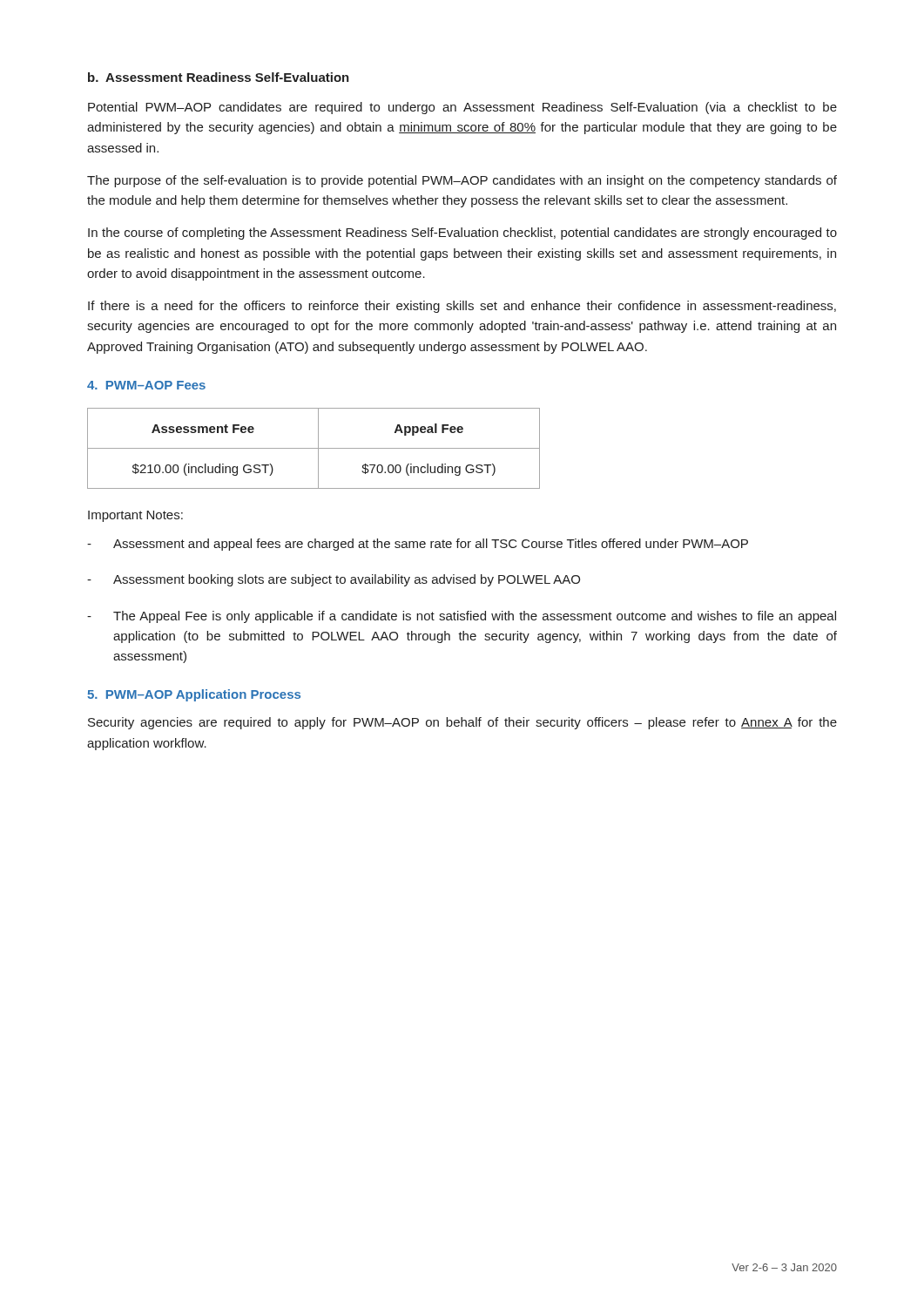Find the block starting "- Assessment booking slots are"
This screenshot has height=1307, width=924.
point(462,579)
